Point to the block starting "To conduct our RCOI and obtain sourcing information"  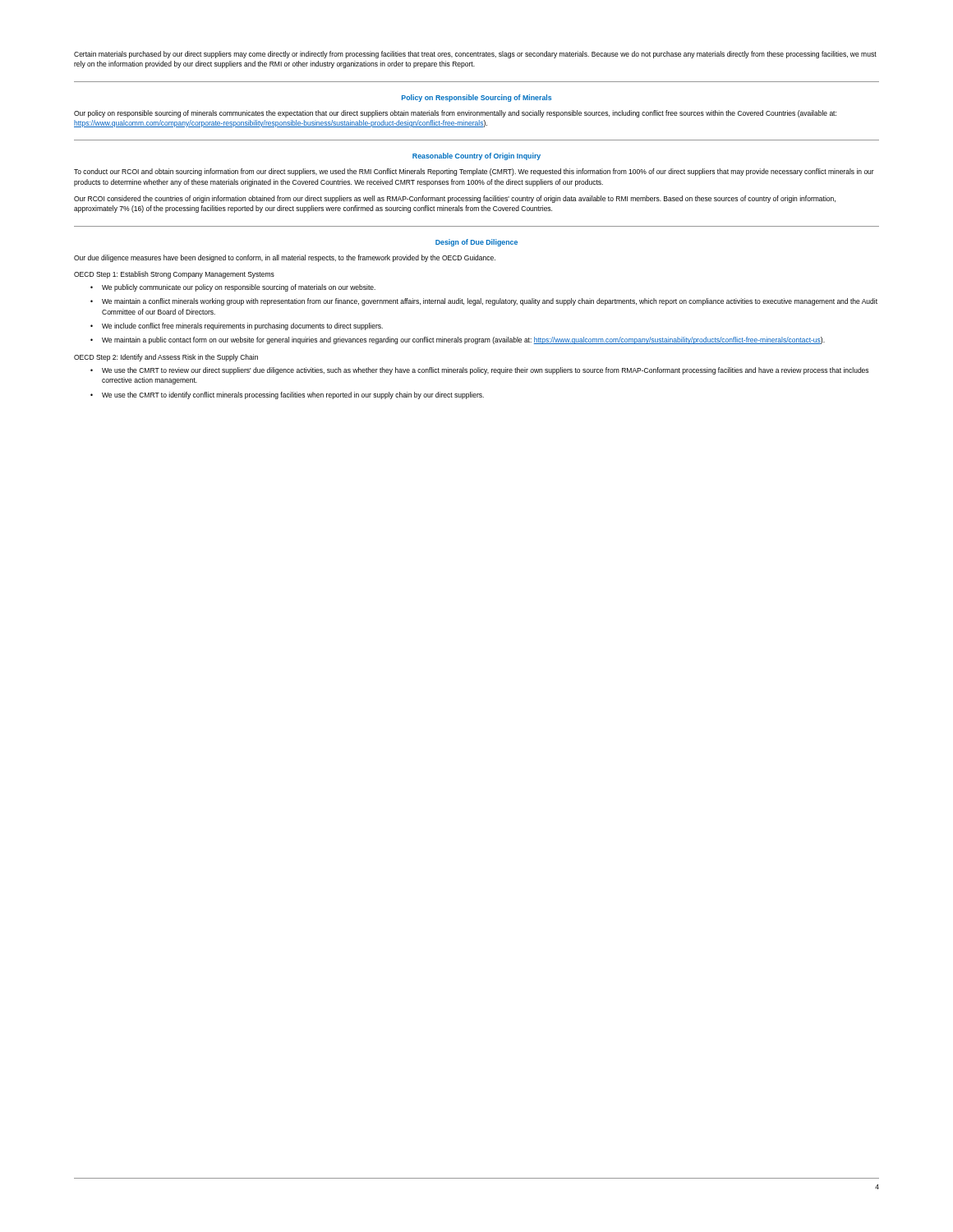[x=474, y=177]
